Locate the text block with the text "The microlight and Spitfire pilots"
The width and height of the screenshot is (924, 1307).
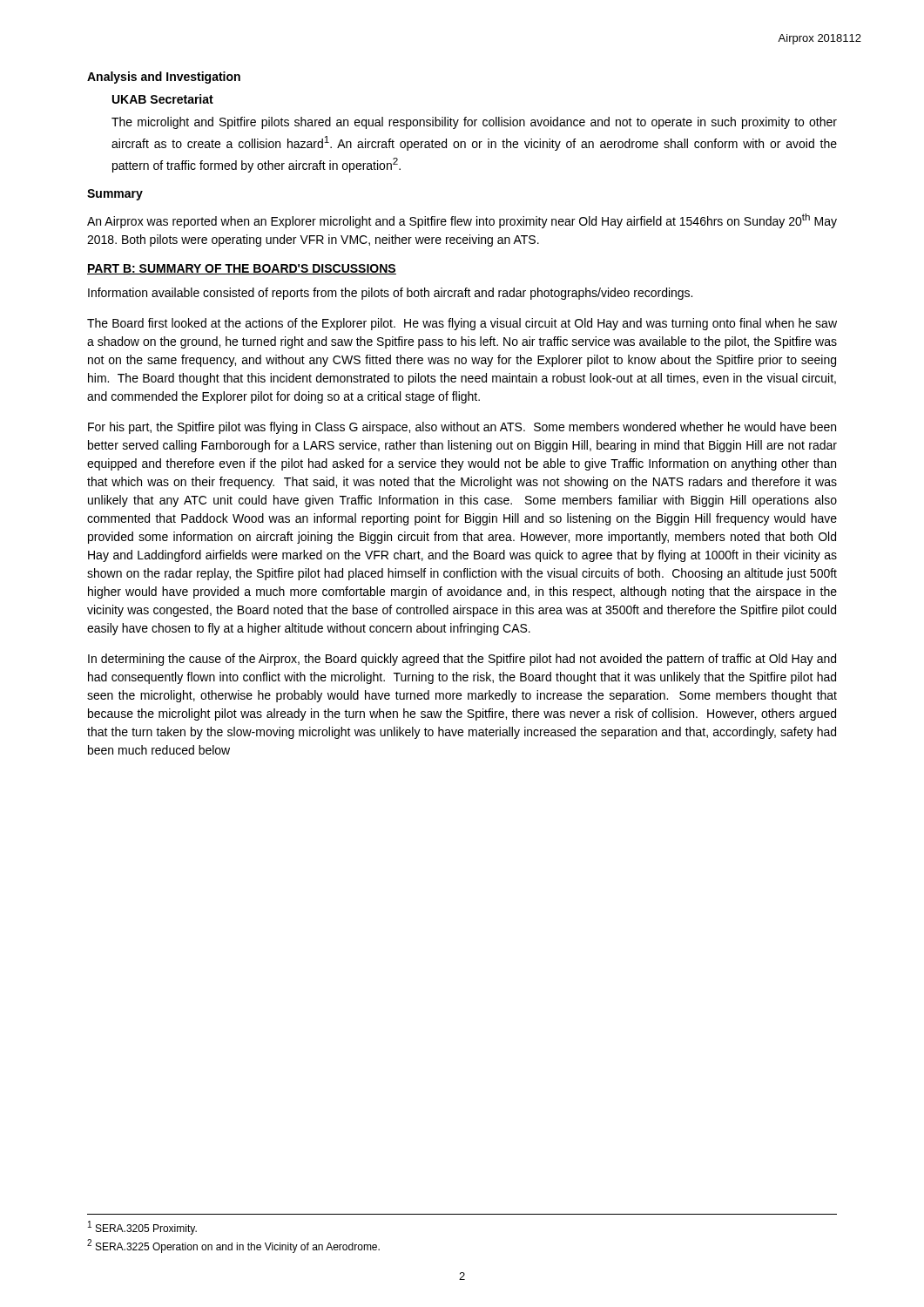[474, 143]
